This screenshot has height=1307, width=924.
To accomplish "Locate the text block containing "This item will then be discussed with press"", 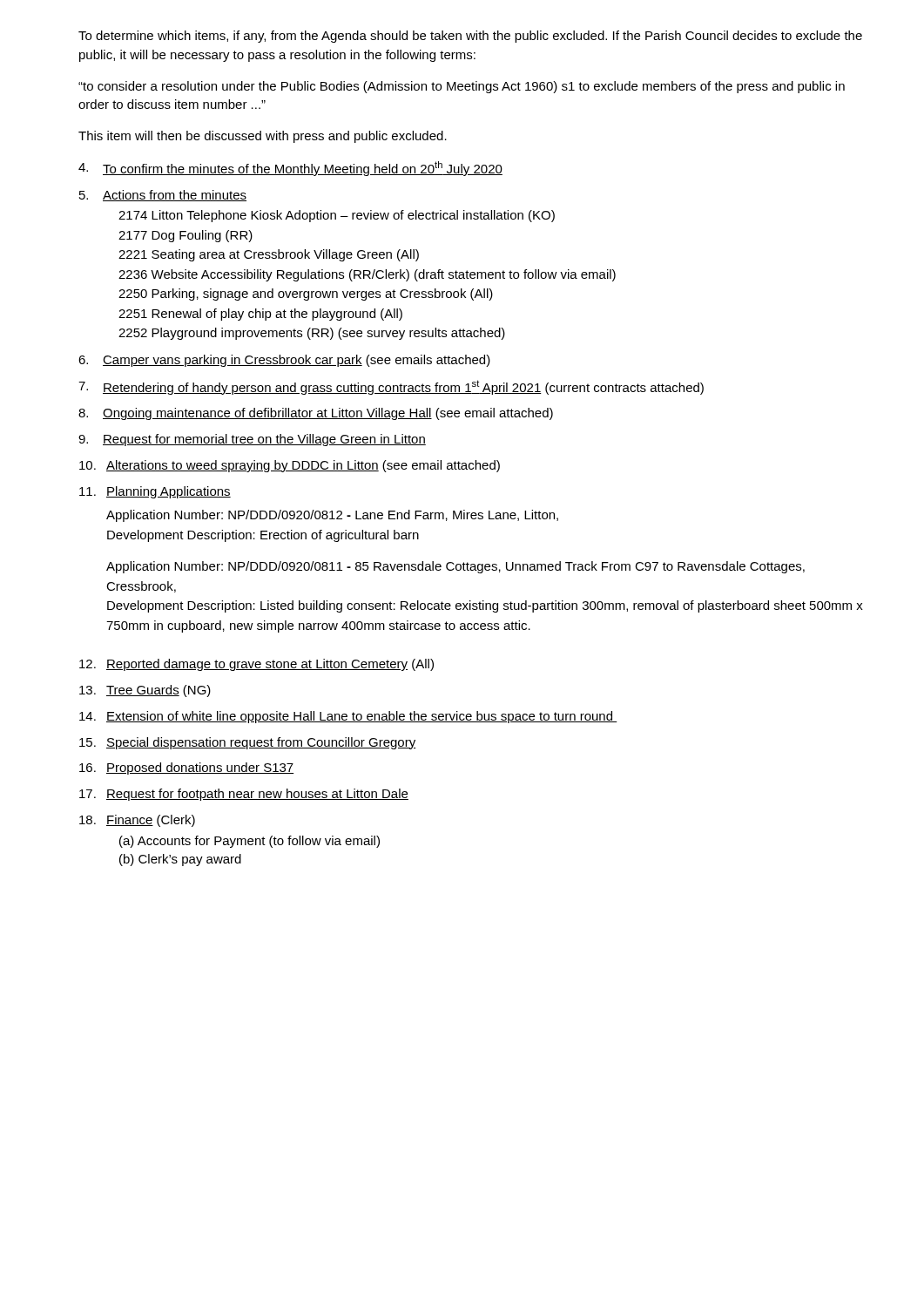I will coord(263,135).
